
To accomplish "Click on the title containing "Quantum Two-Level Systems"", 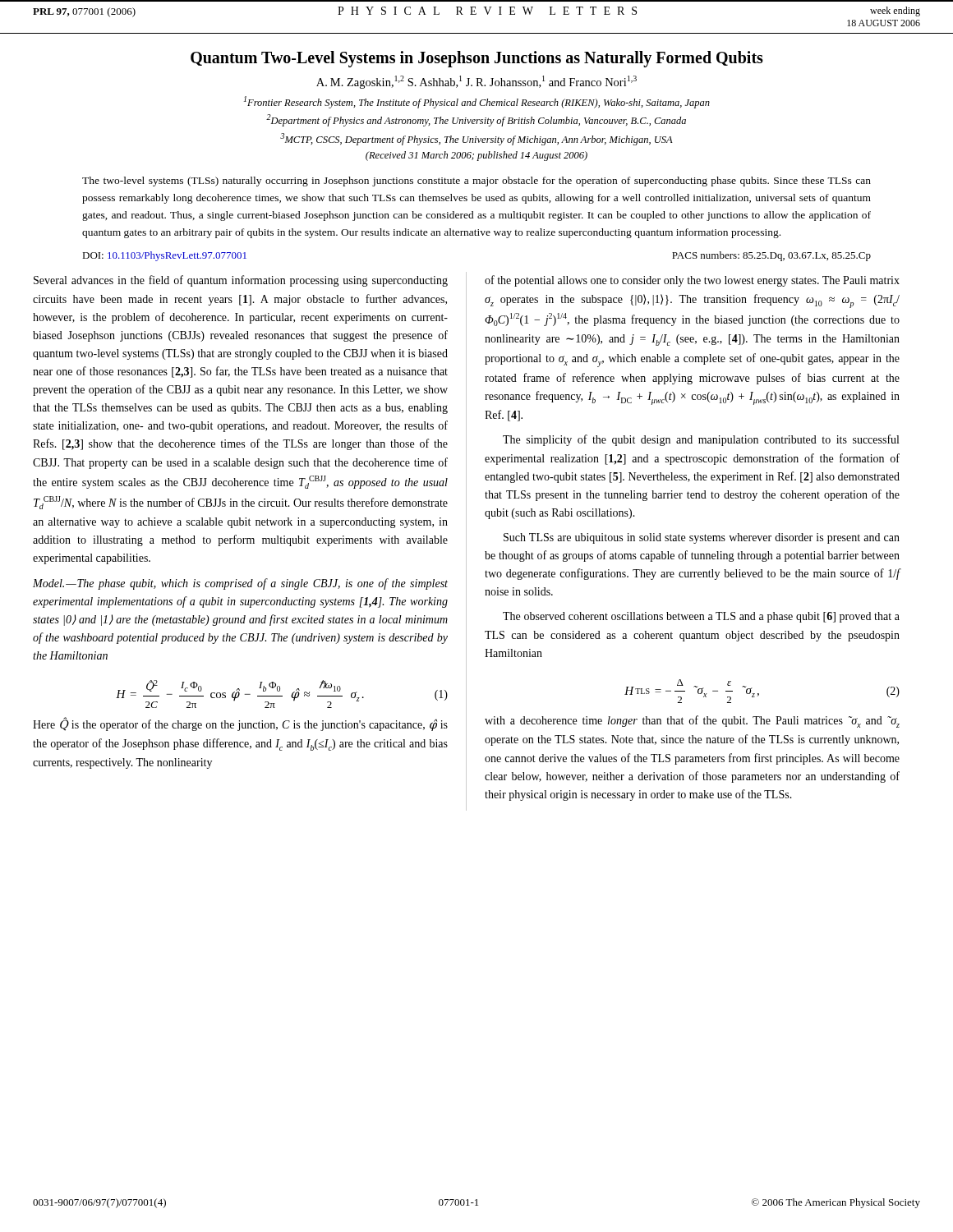I will point(476,58).
